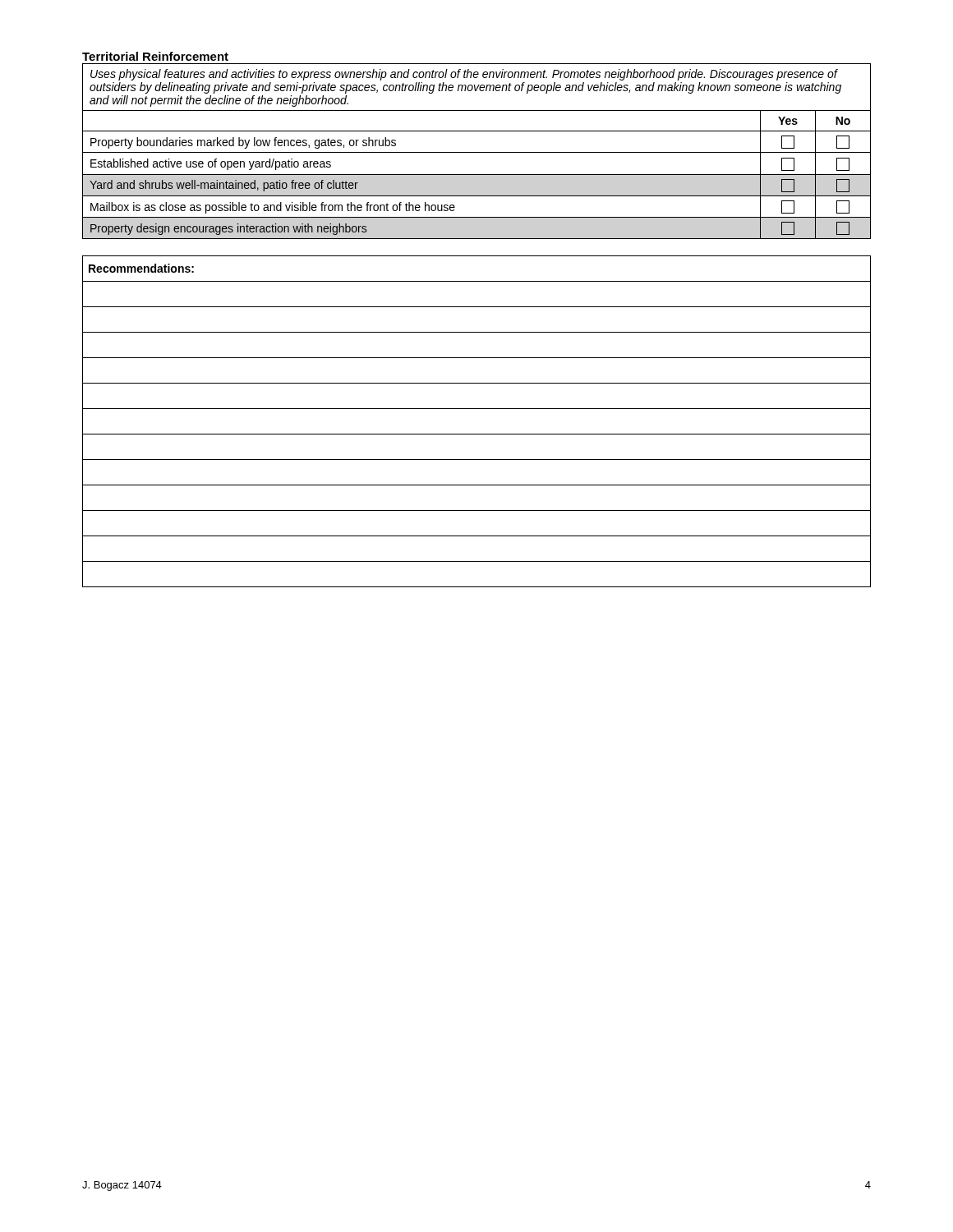Select the table that reads "Recommendations:"
953x1232 pixels.
point(476,422)
